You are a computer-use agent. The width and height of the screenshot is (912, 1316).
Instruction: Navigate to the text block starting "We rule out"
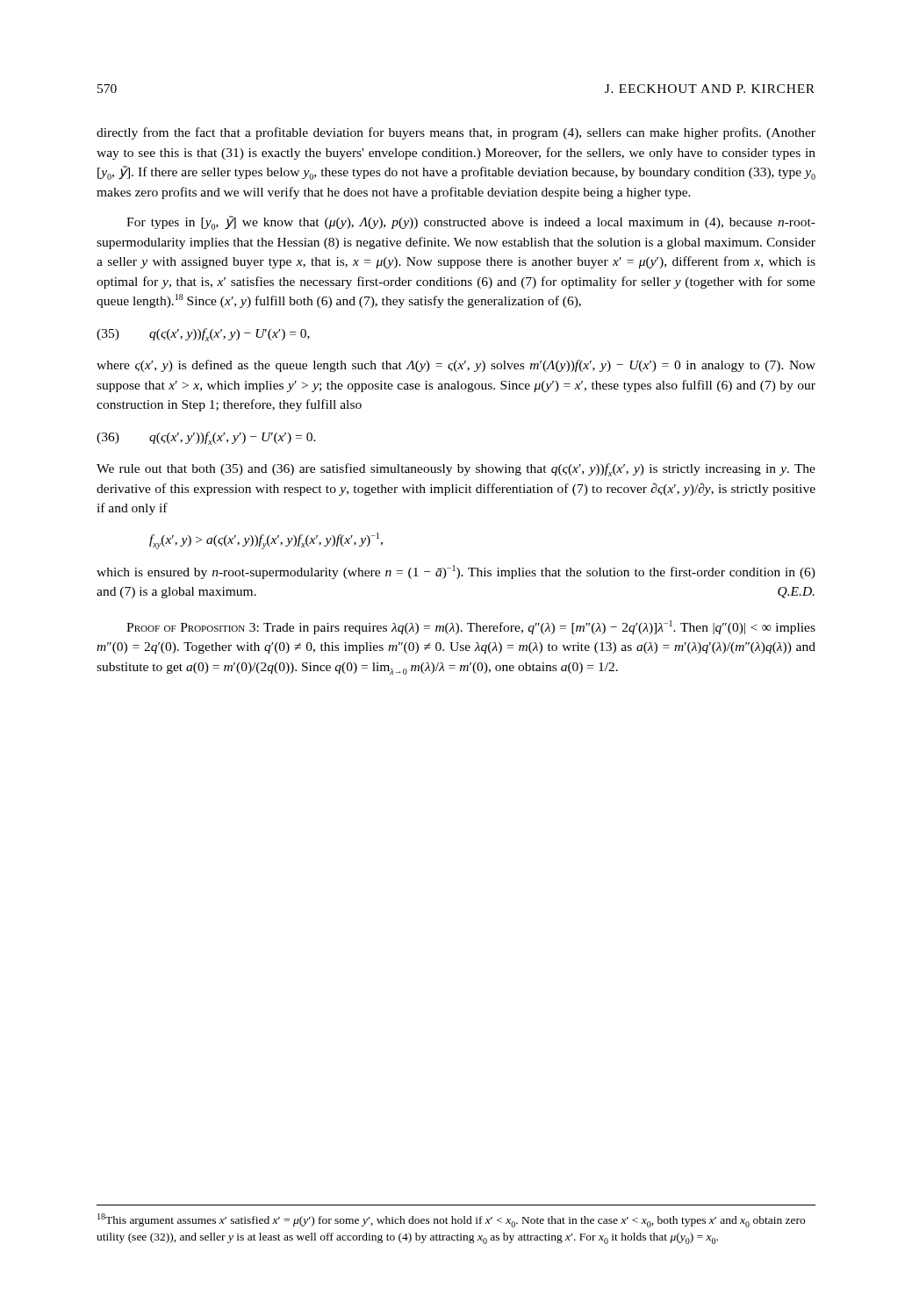456,488
